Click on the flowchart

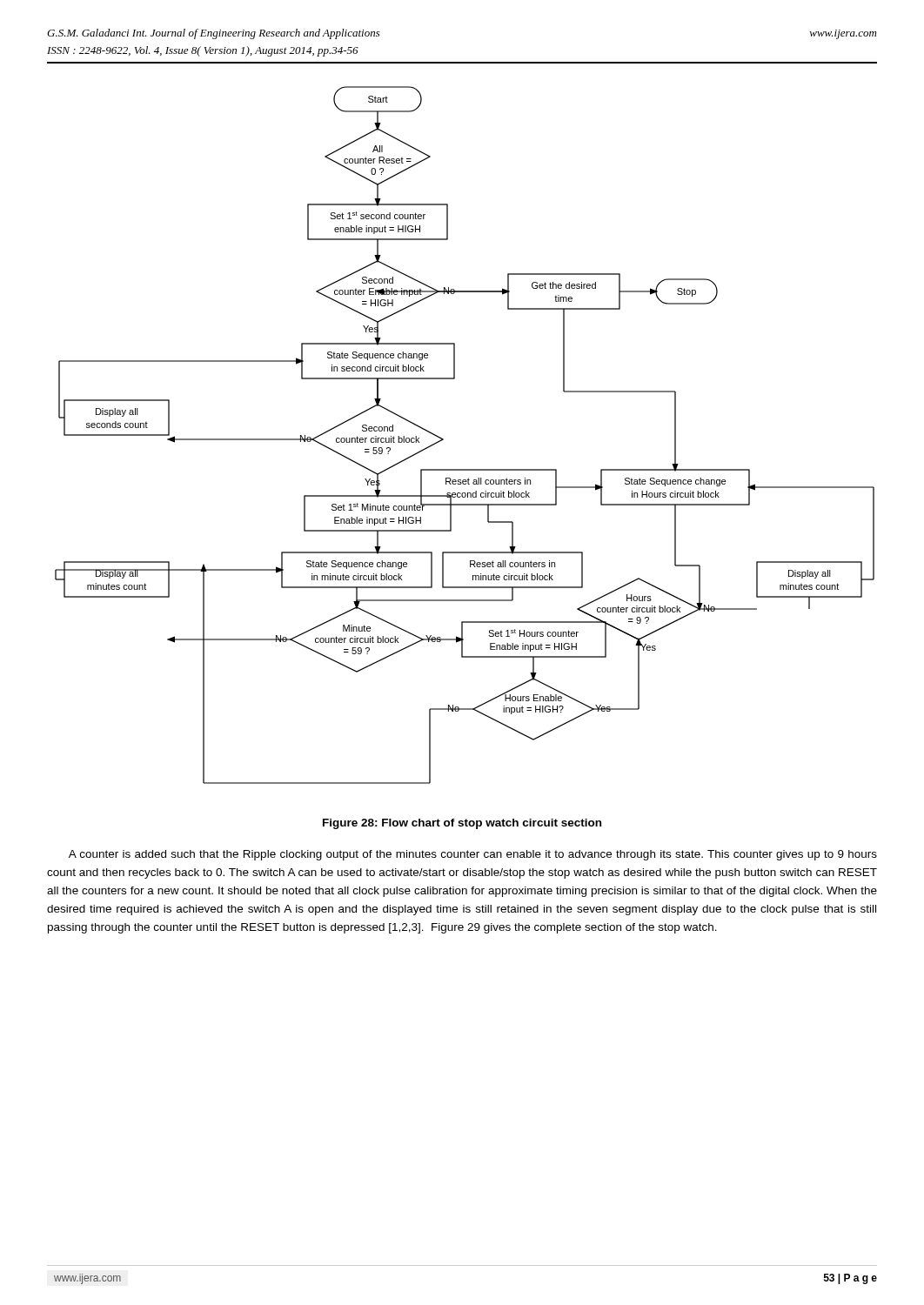pyautogui.click(x=462, y=444)
